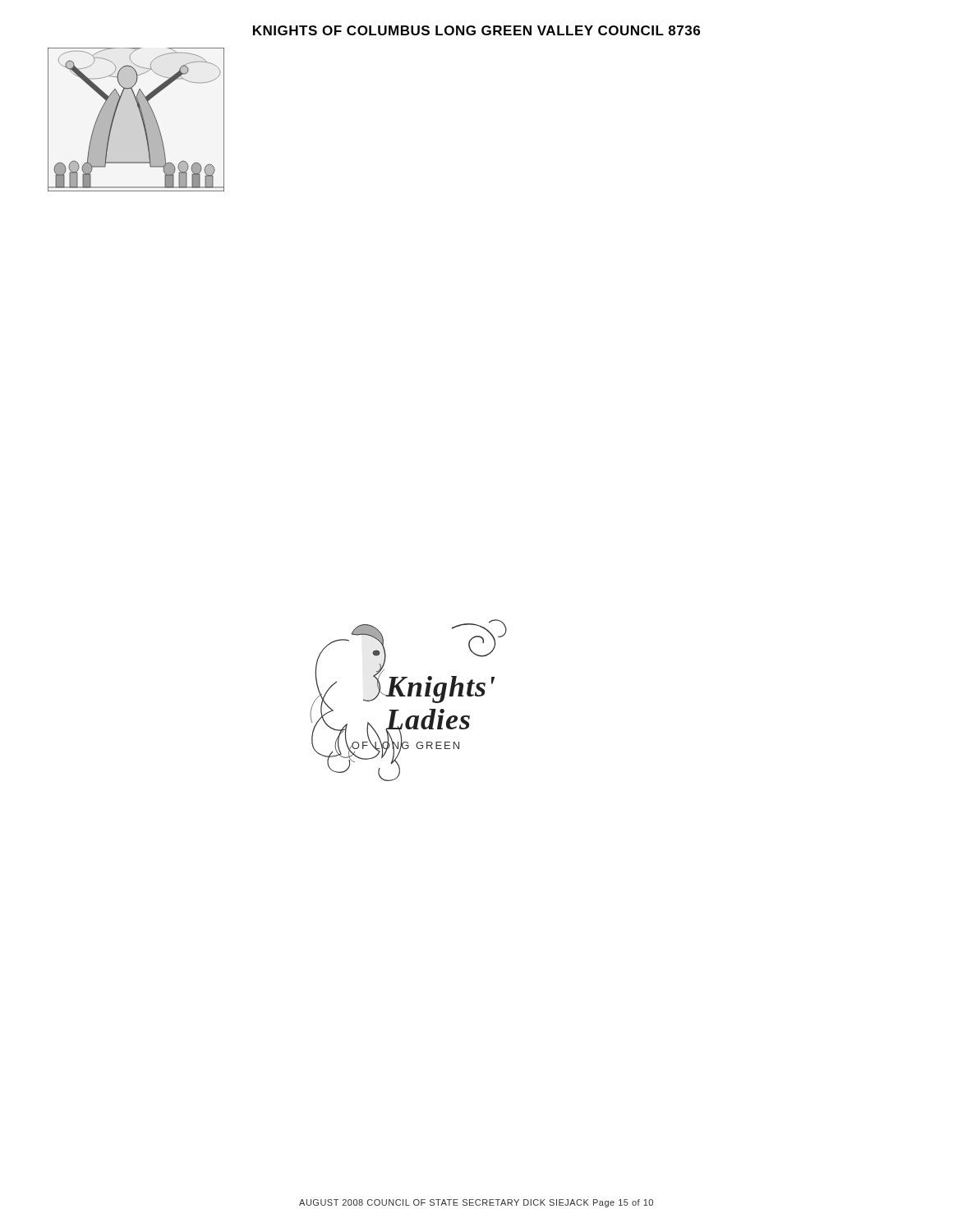
Task: Locate the illustration
Action: 136,120
